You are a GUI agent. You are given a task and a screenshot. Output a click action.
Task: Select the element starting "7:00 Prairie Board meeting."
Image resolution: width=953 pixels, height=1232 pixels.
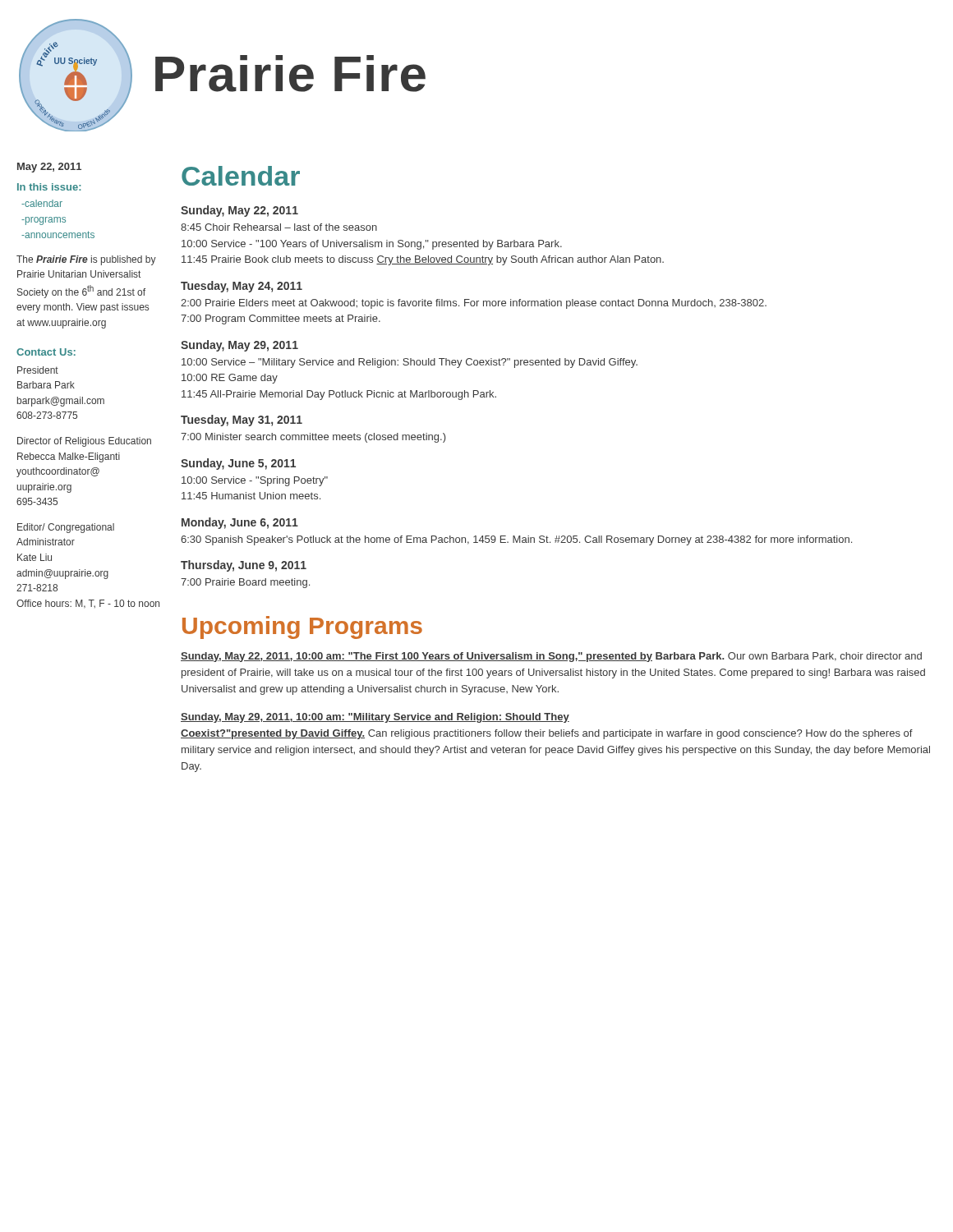coord(246,582)
